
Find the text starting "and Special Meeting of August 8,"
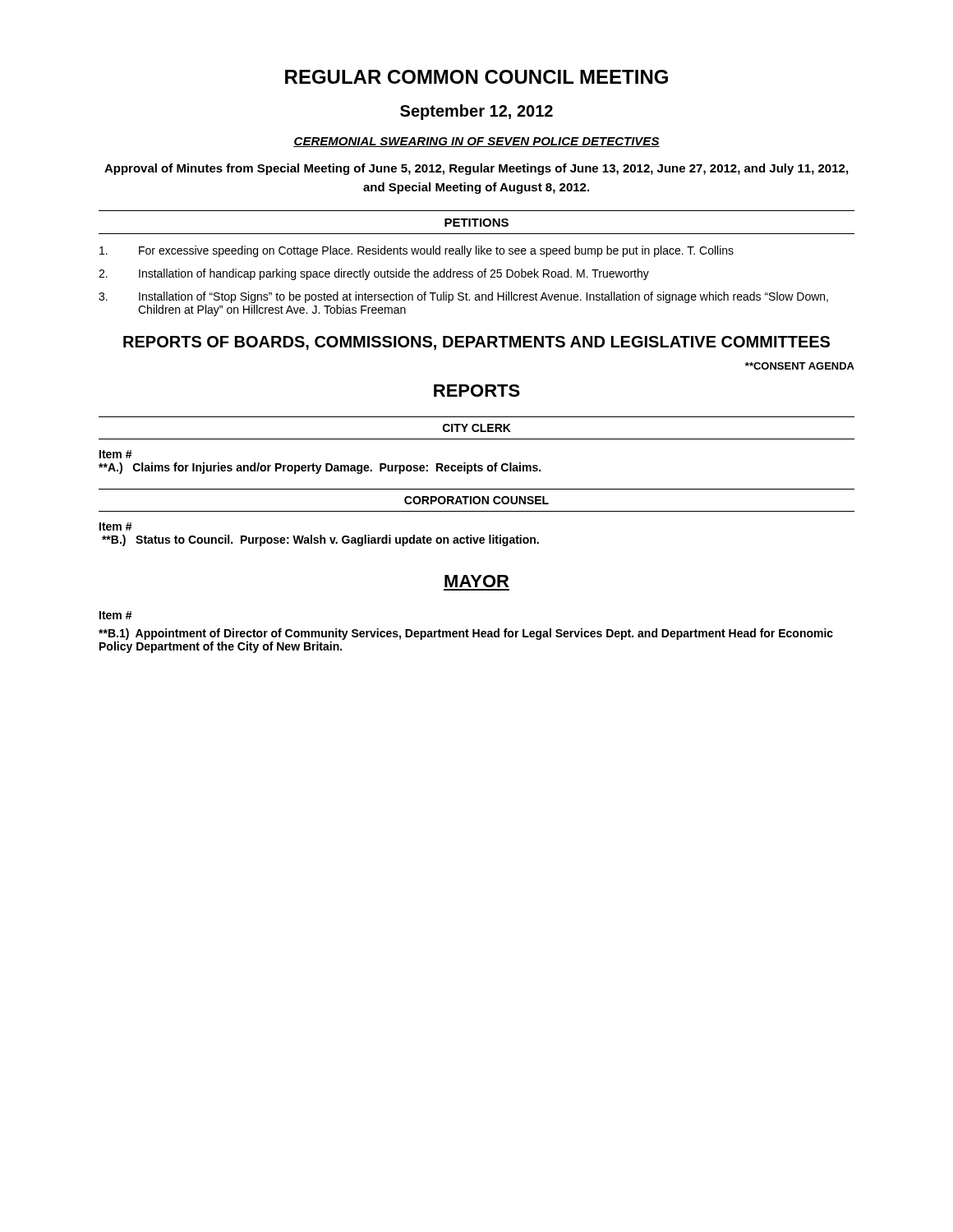pos(476,187)
